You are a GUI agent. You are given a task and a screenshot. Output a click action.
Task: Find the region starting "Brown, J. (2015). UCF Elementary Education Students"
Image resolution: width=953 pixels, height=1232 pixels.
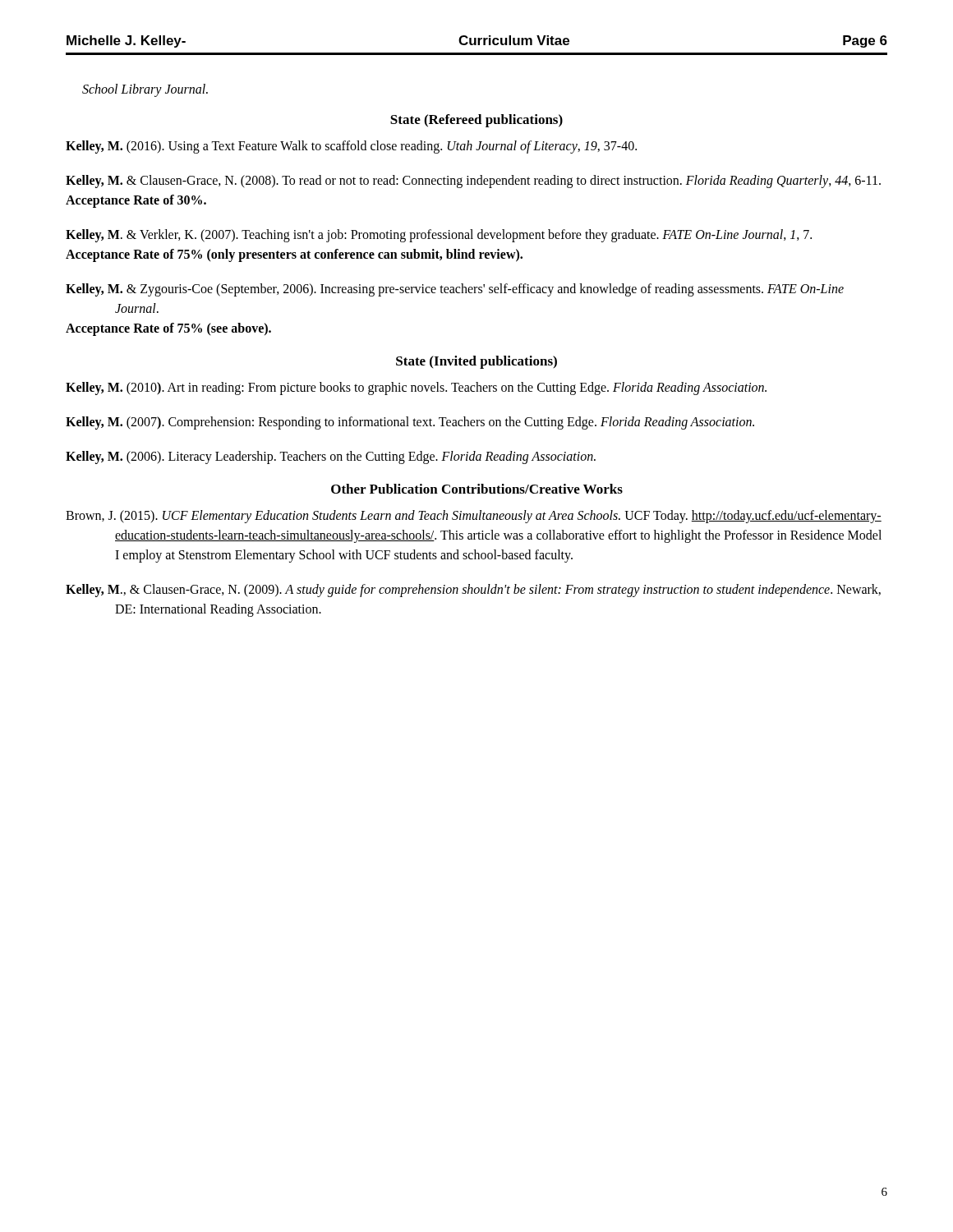coord(474,535)
